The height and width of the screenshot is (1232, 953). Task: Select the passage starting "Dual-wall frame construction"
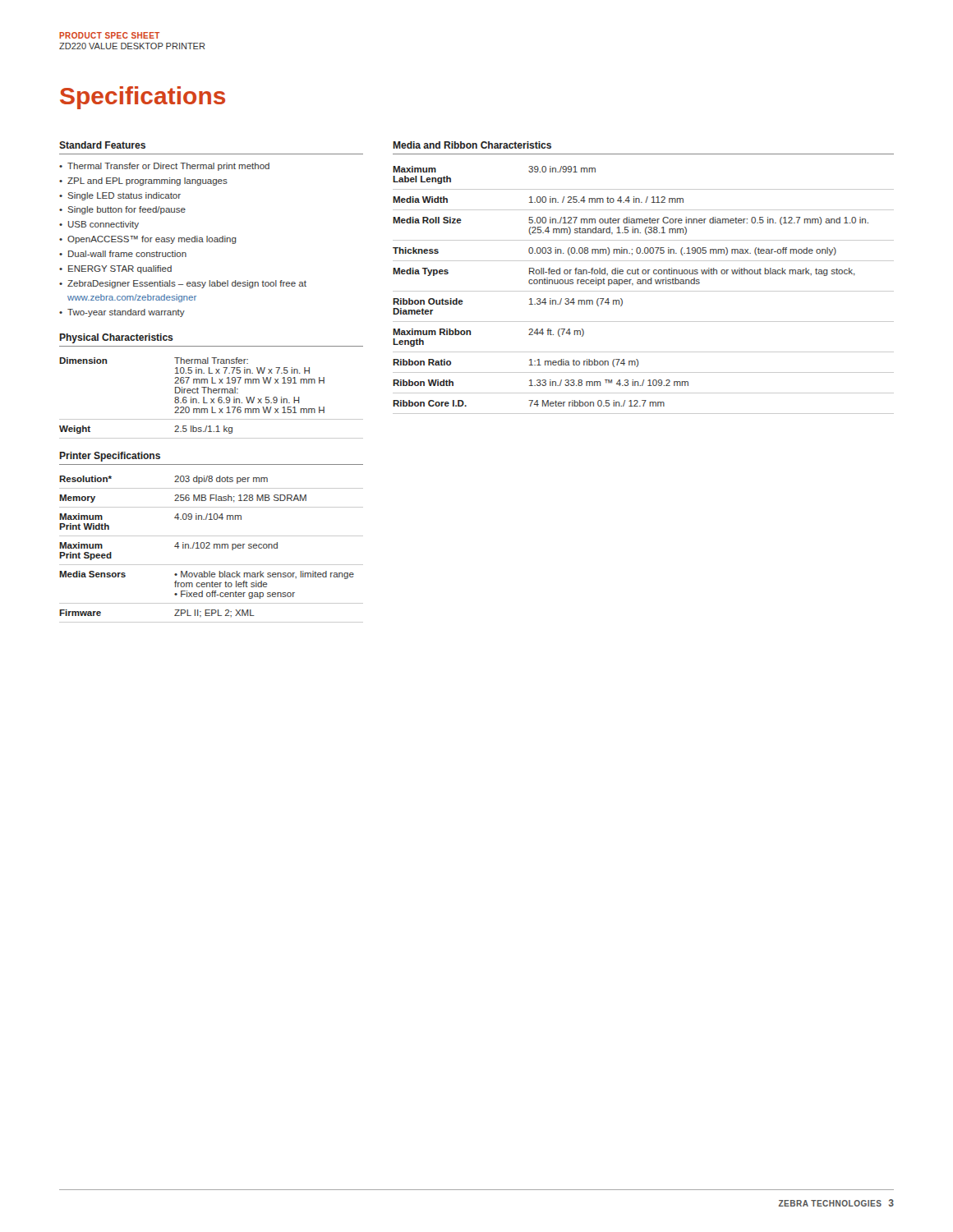click(127, 254)
